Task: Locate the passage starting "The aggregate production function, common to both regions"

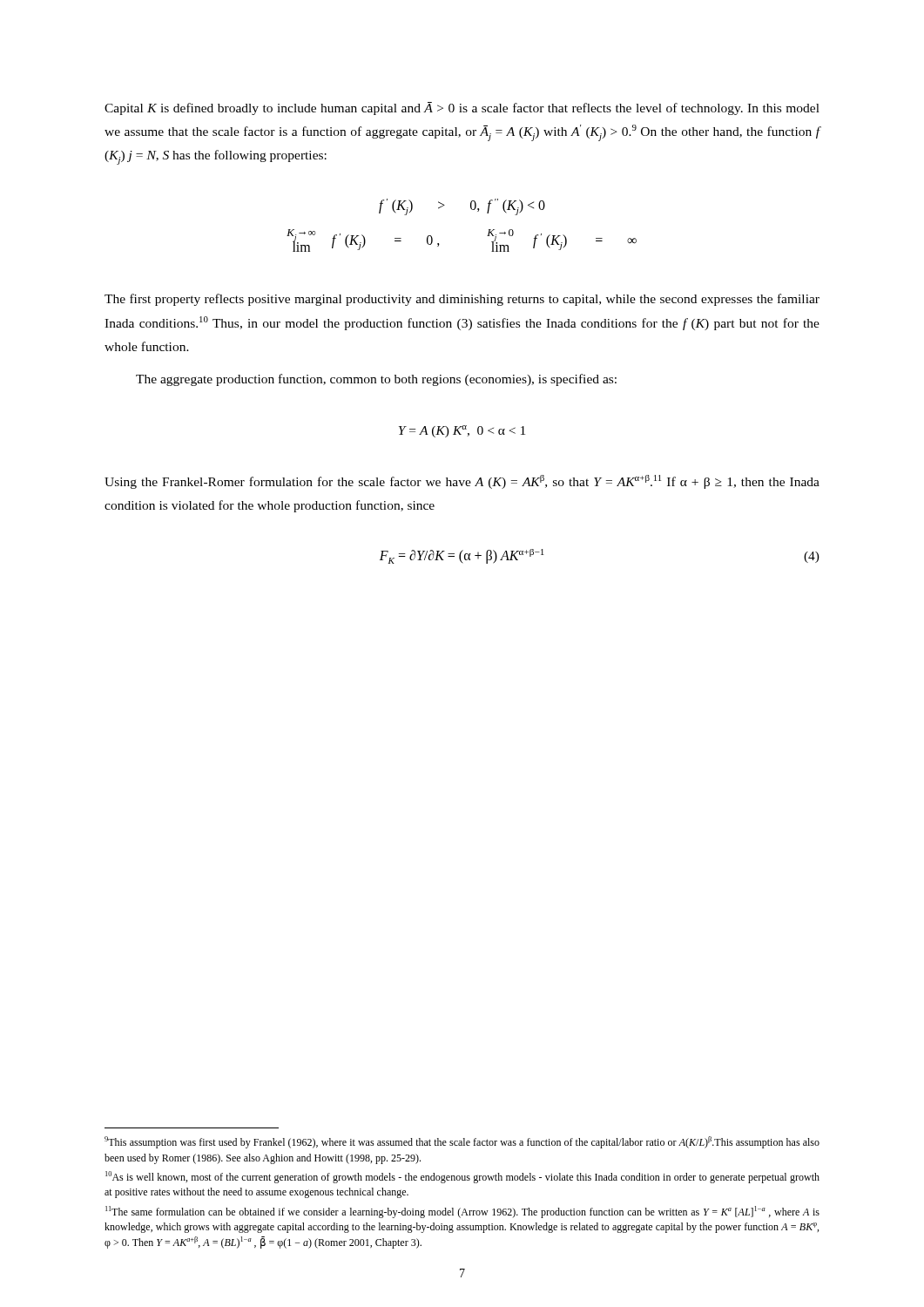Action: (462, 378)
